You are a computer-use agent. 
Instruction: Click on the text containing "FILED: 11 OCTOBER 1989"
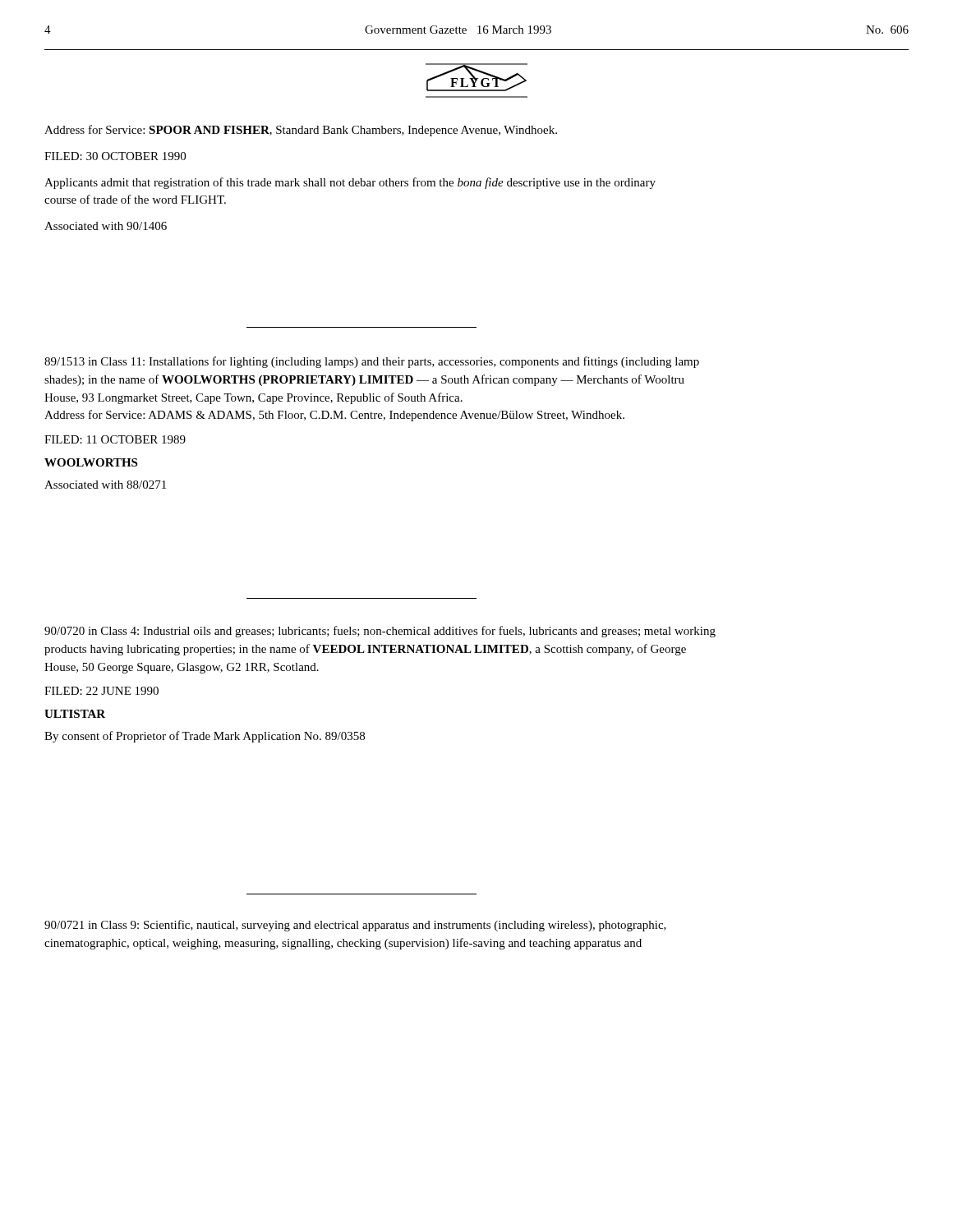pos(115,439)
